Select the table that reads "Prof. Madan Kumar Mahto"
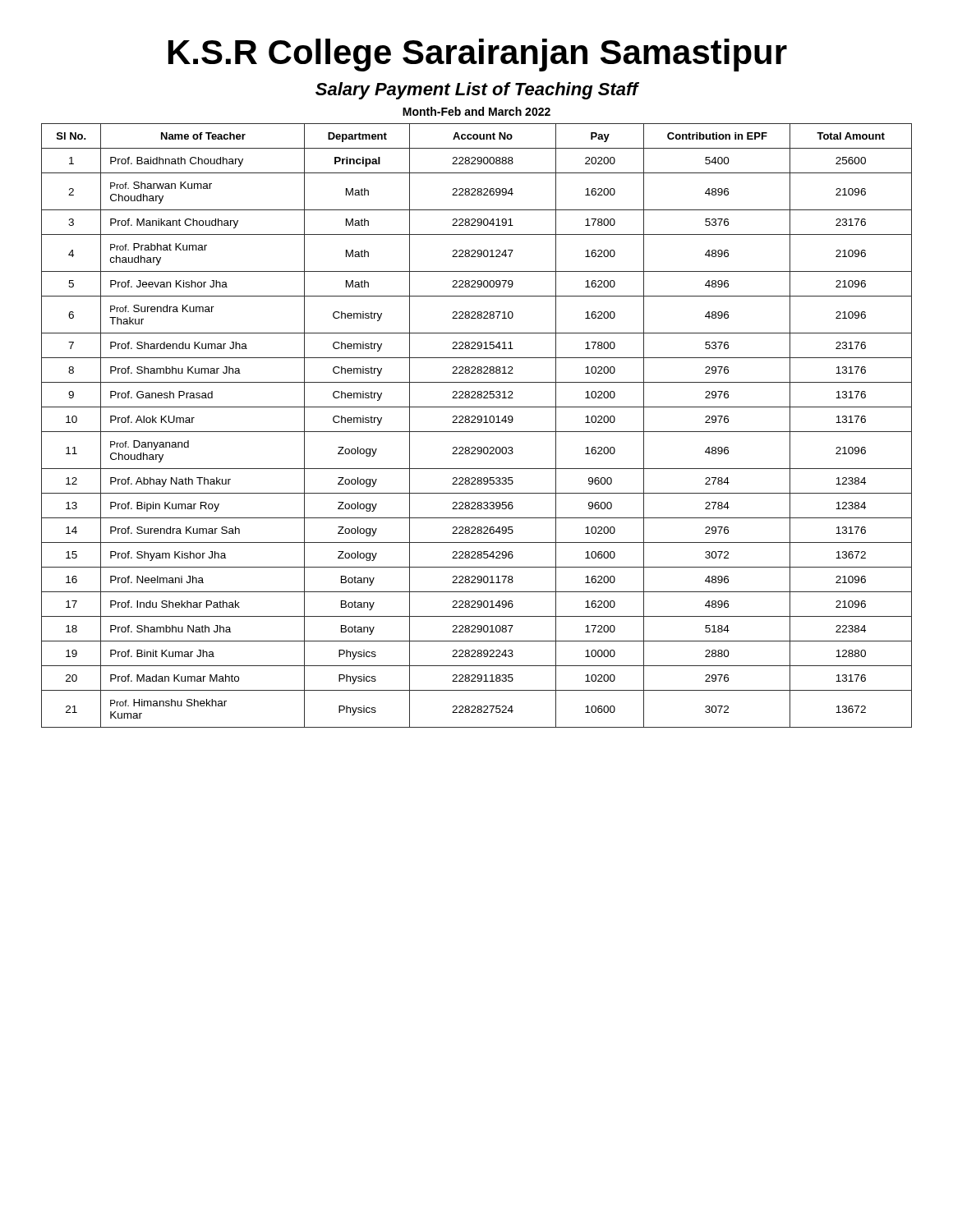The width and height of the screenshot is (953, 1232). pyautogui.click(x=476, y=425)
